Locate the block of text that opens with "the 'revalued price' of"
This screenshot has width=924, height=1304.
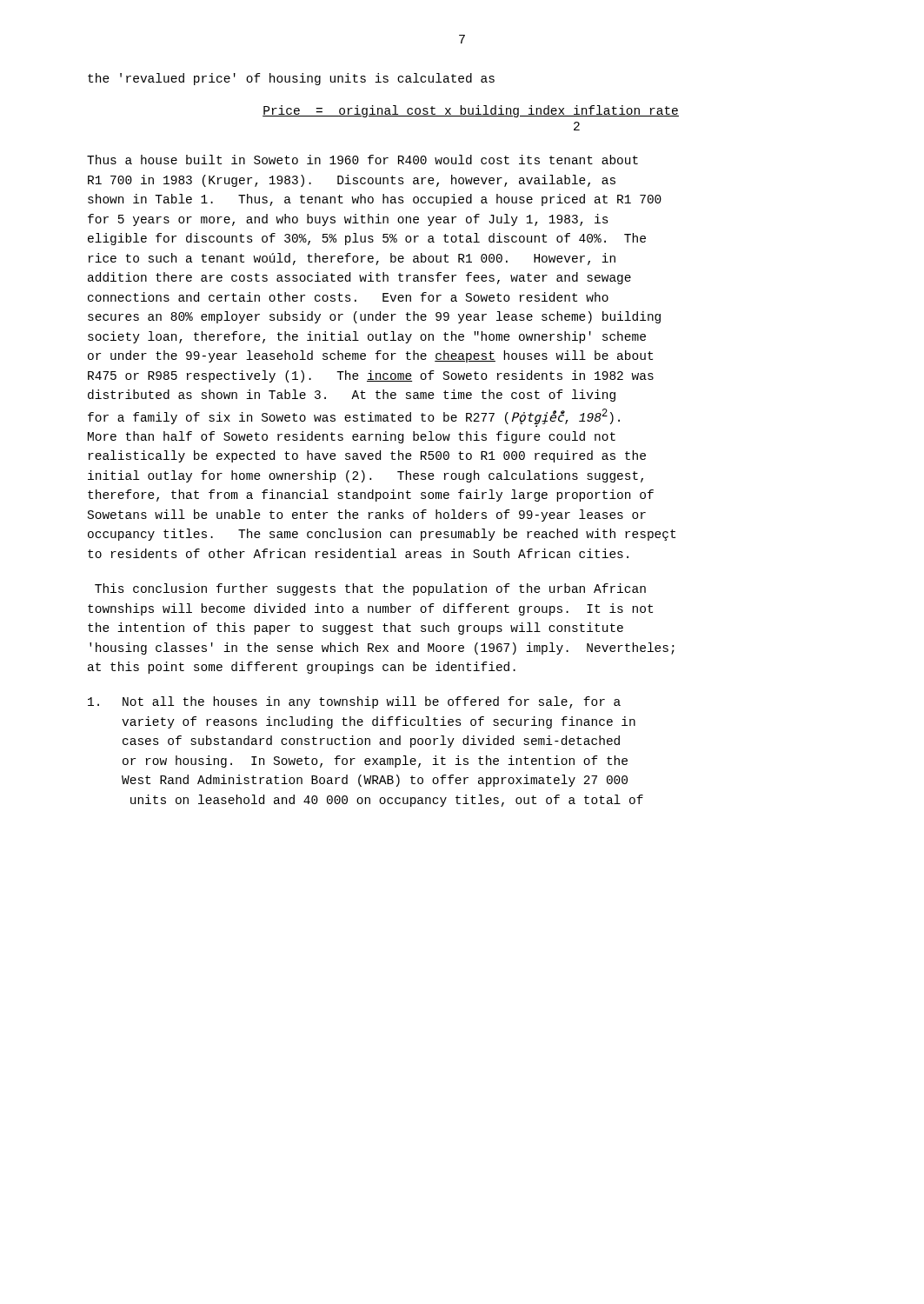pos(291,79)
